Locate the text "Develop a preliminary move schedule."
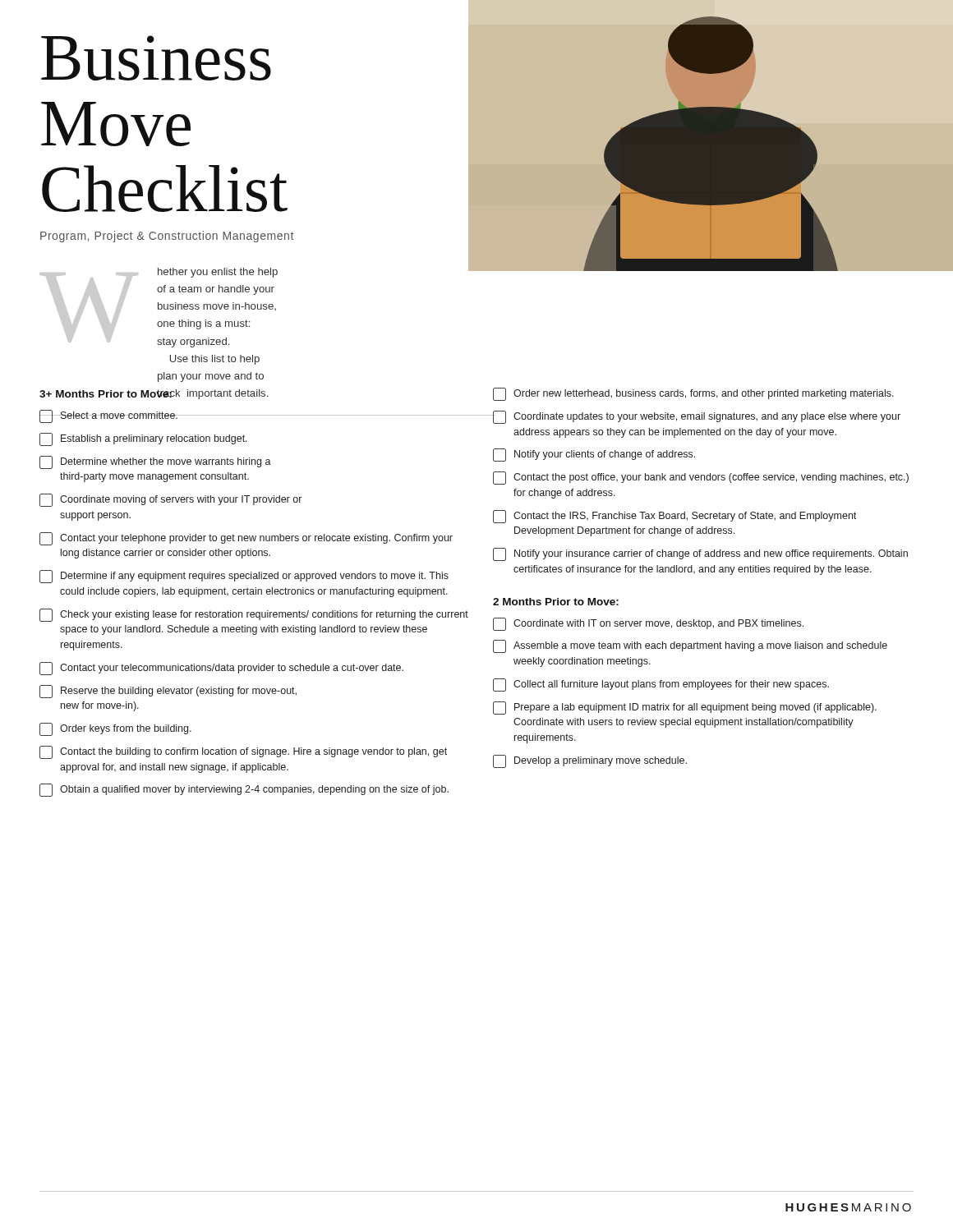Screen dimensions: 1232x953 pyautogui.click(x=590, y=761)
